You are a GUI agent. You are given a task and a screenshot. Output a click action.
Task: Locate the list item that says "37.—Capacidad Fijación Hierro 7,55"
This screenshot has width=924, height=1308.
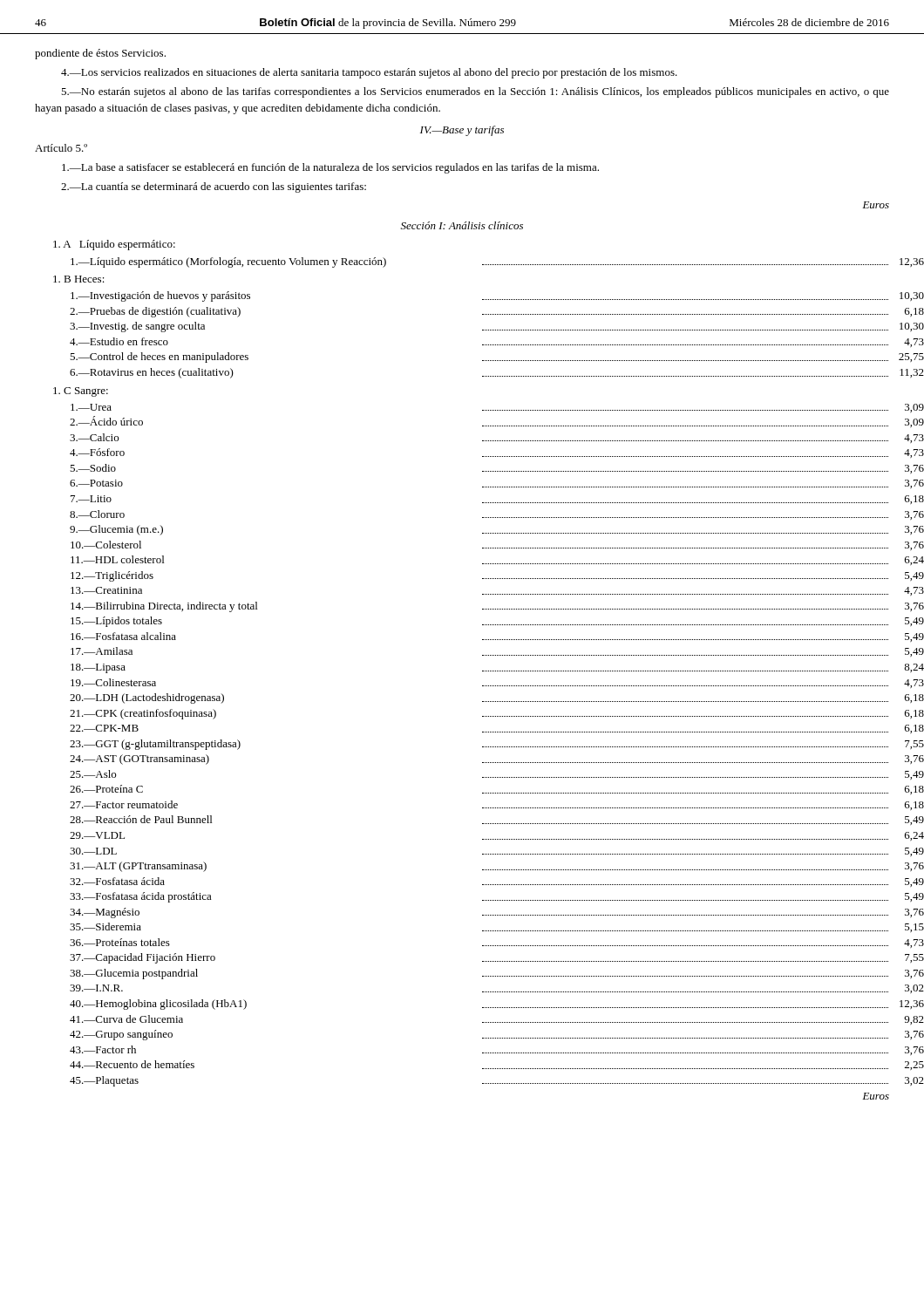(497, 958)
